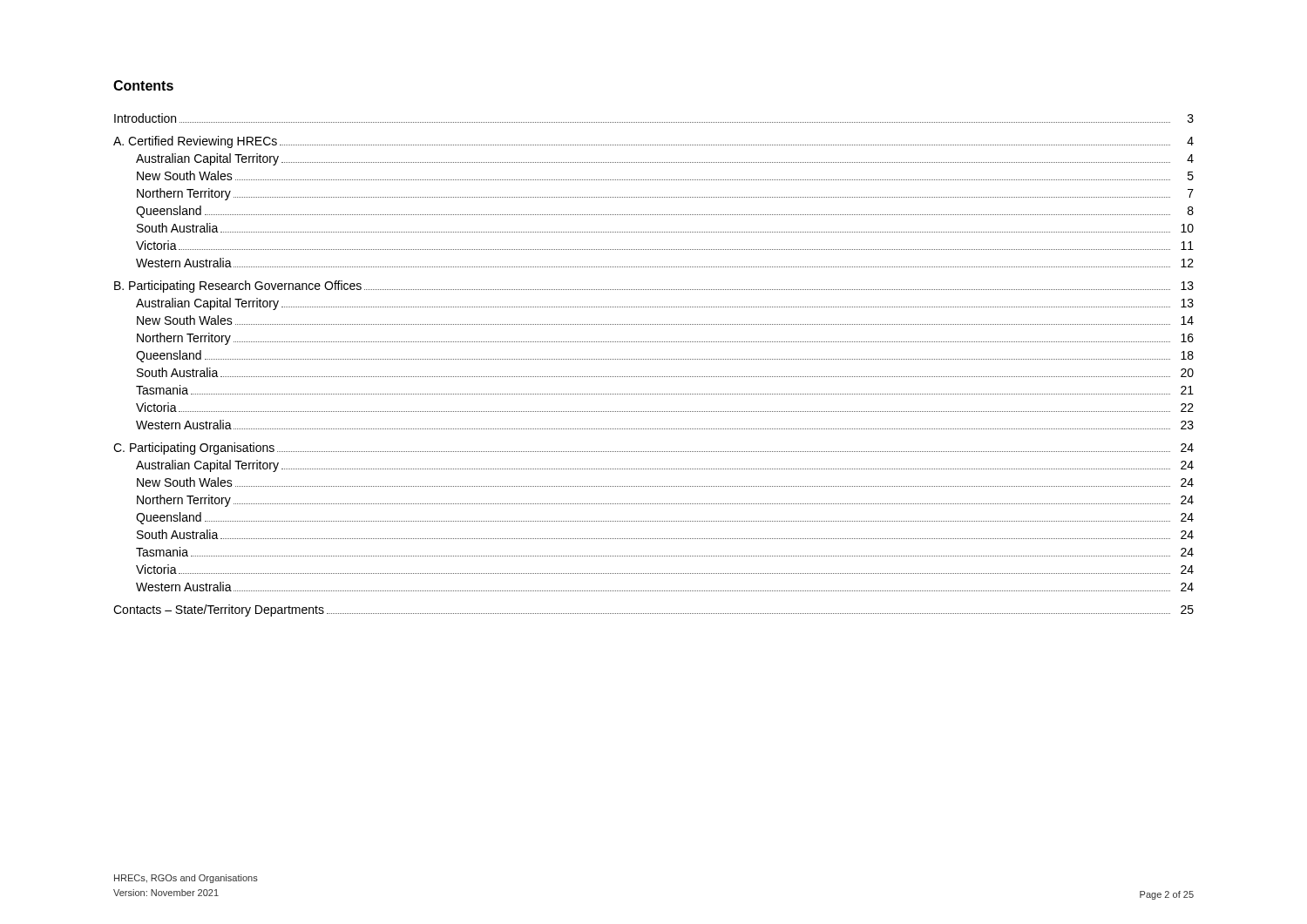Click where it says "Queensland 24"
The width and height of the screenshot is (1307, 924).
coord(654,517)
